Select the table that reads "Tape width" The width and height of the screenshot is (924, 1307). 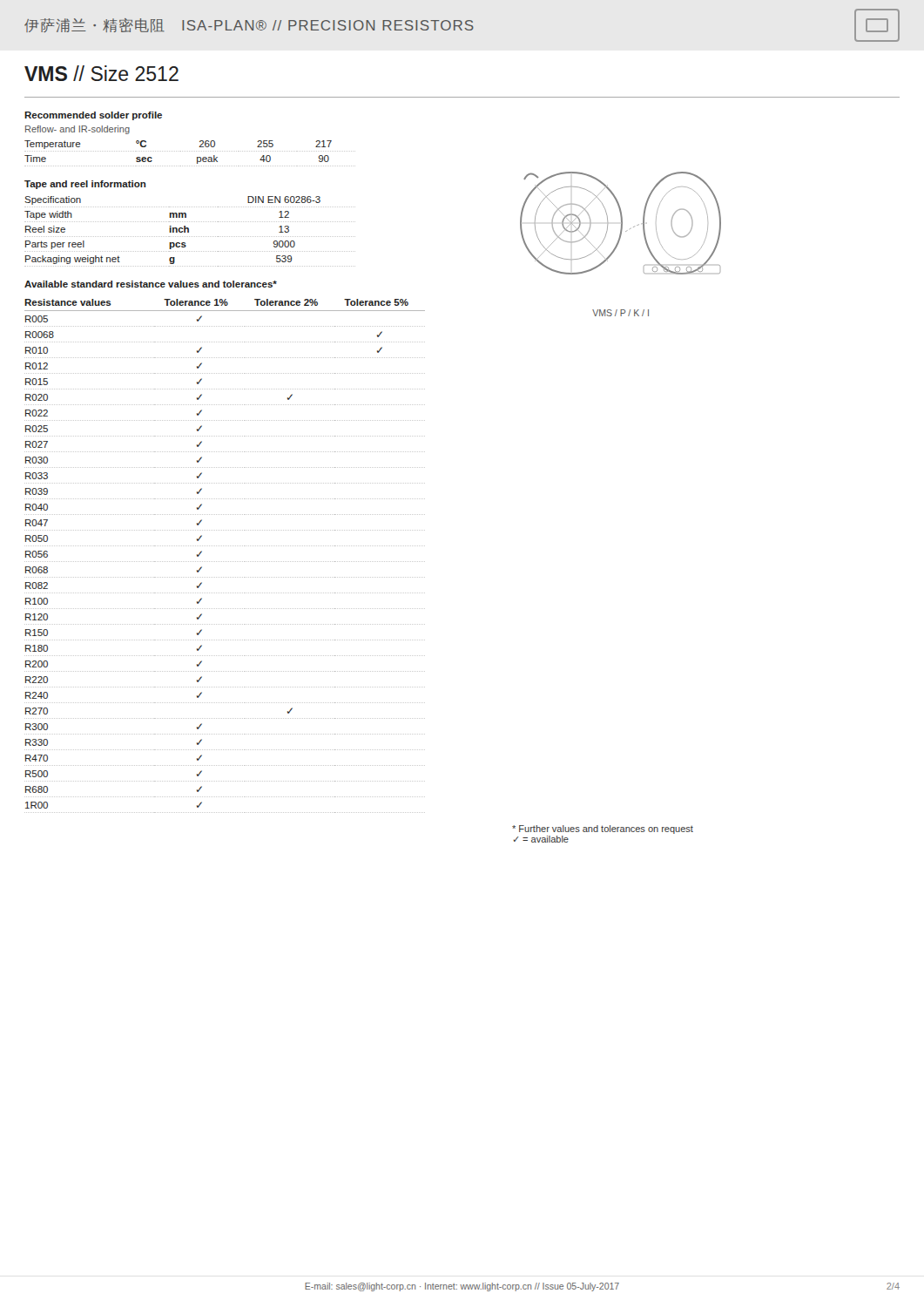tap(255, 230)
